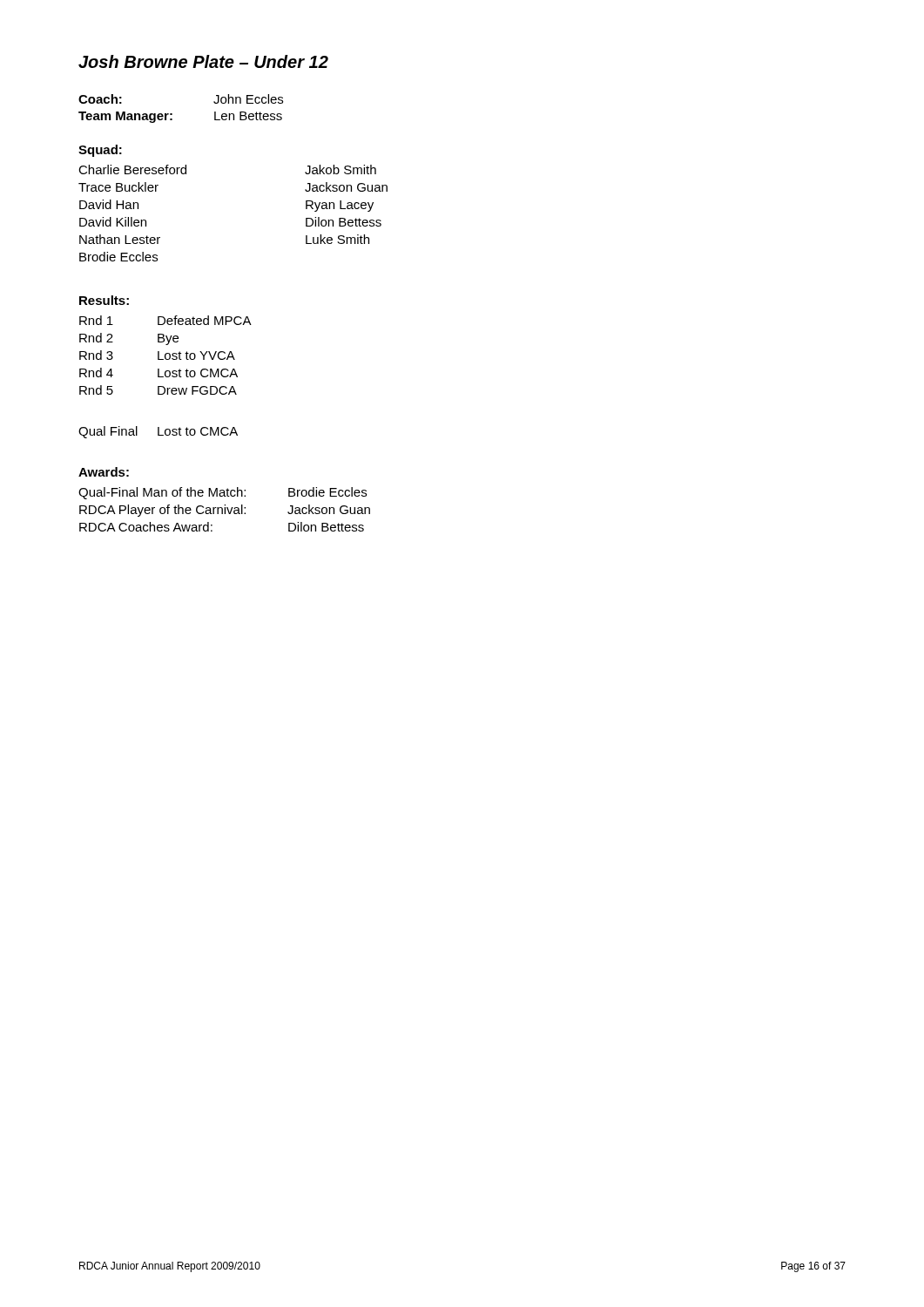Navigate to the passage starting "Rnd 3 Lost"

[x=157, y=355]
